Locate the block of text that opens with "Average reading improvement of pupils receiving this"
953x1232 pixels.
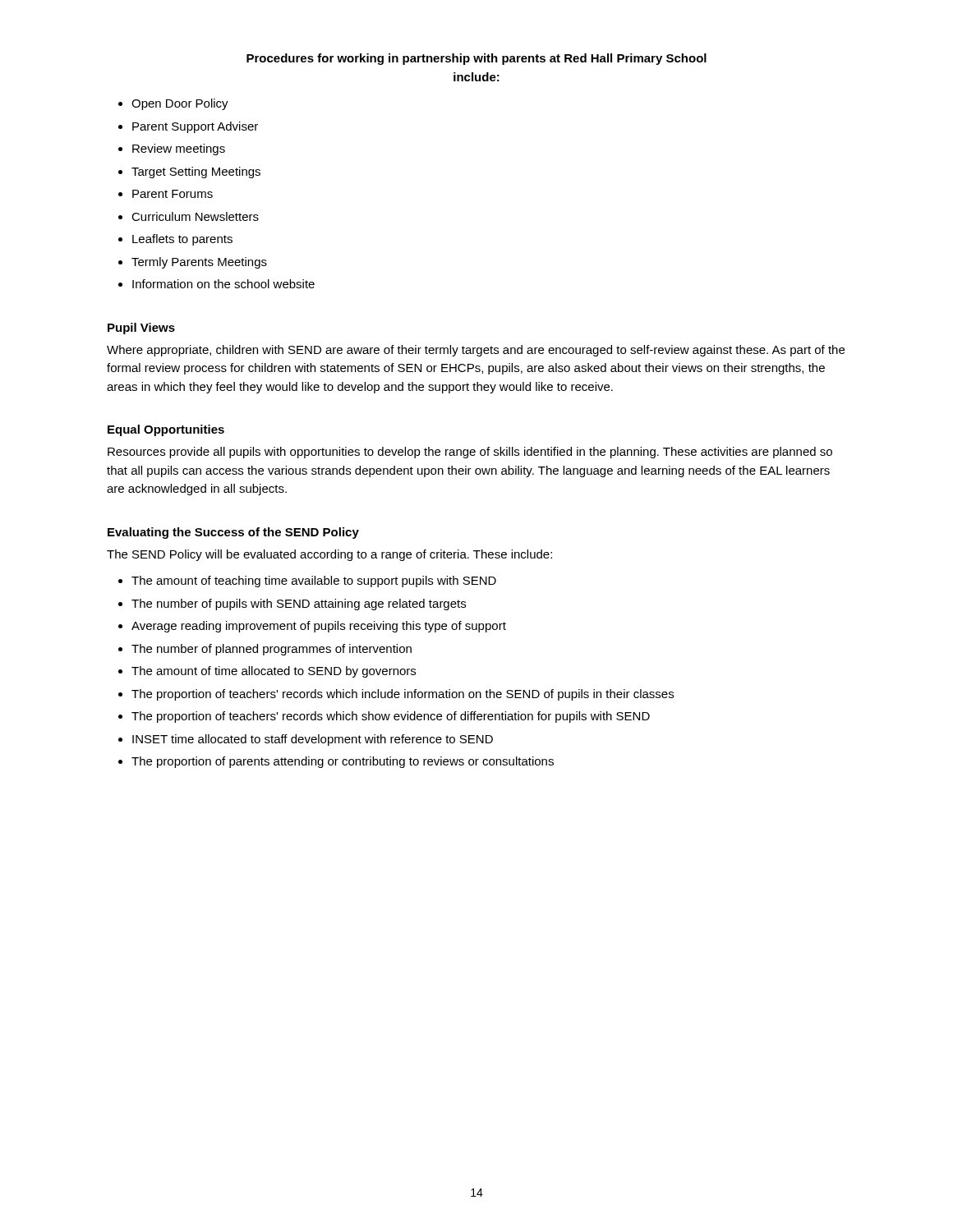click(x=319, y=625)
